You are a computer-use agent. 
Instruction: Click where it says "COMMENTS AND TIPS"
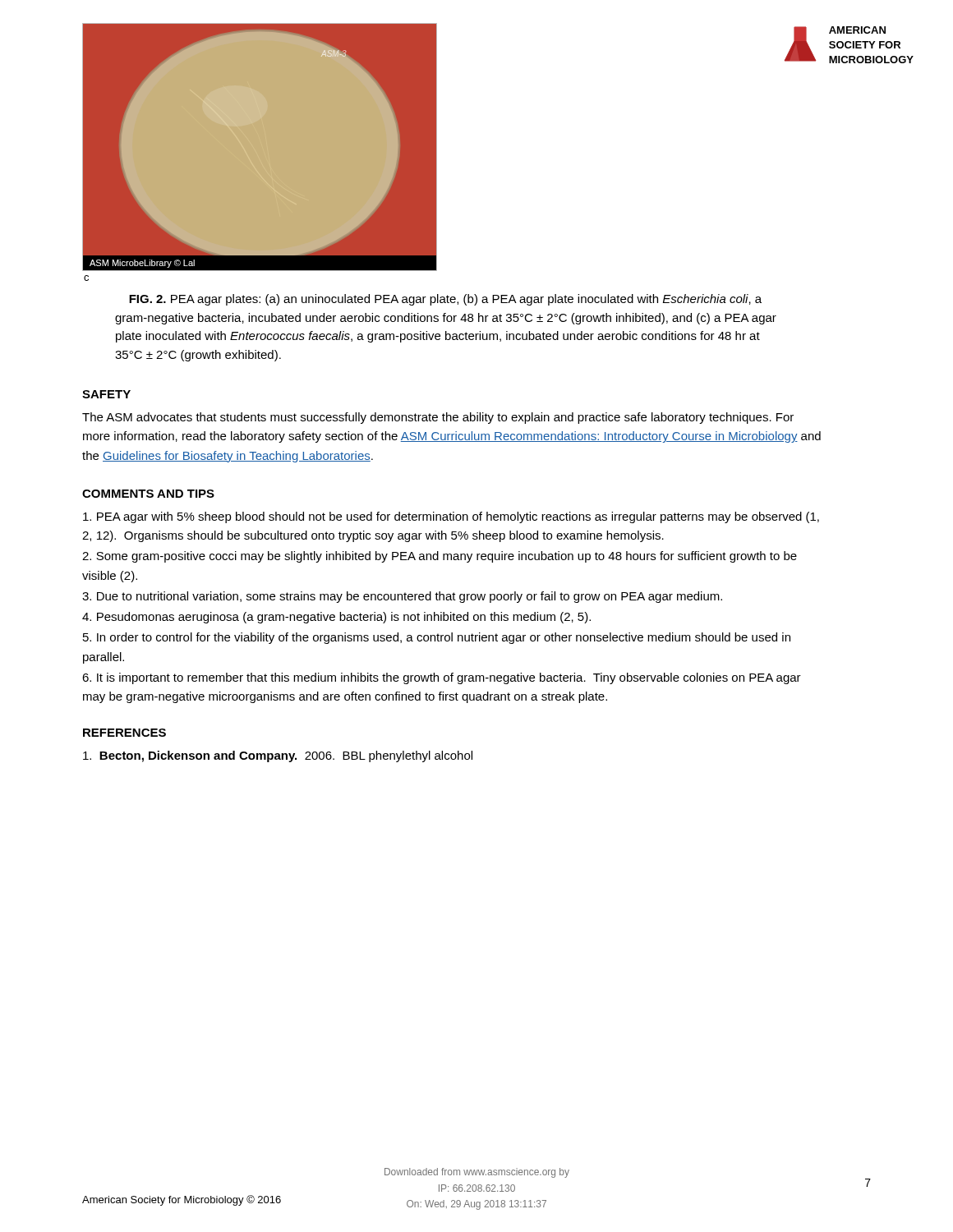[x=148, y=493]
